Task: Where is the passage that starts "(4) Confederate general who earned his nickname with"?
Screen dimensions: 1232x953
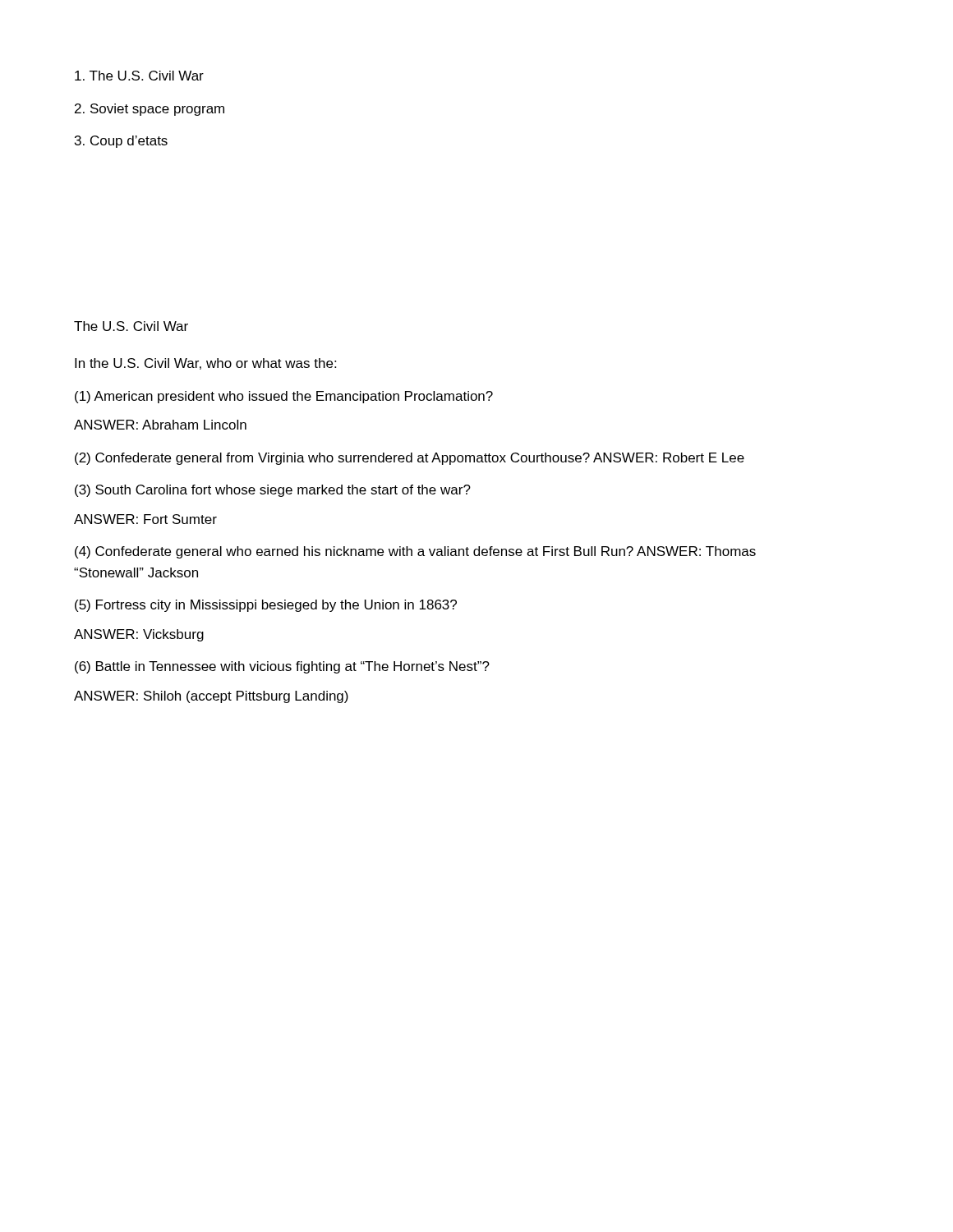Action: click(x=415, y=562)
